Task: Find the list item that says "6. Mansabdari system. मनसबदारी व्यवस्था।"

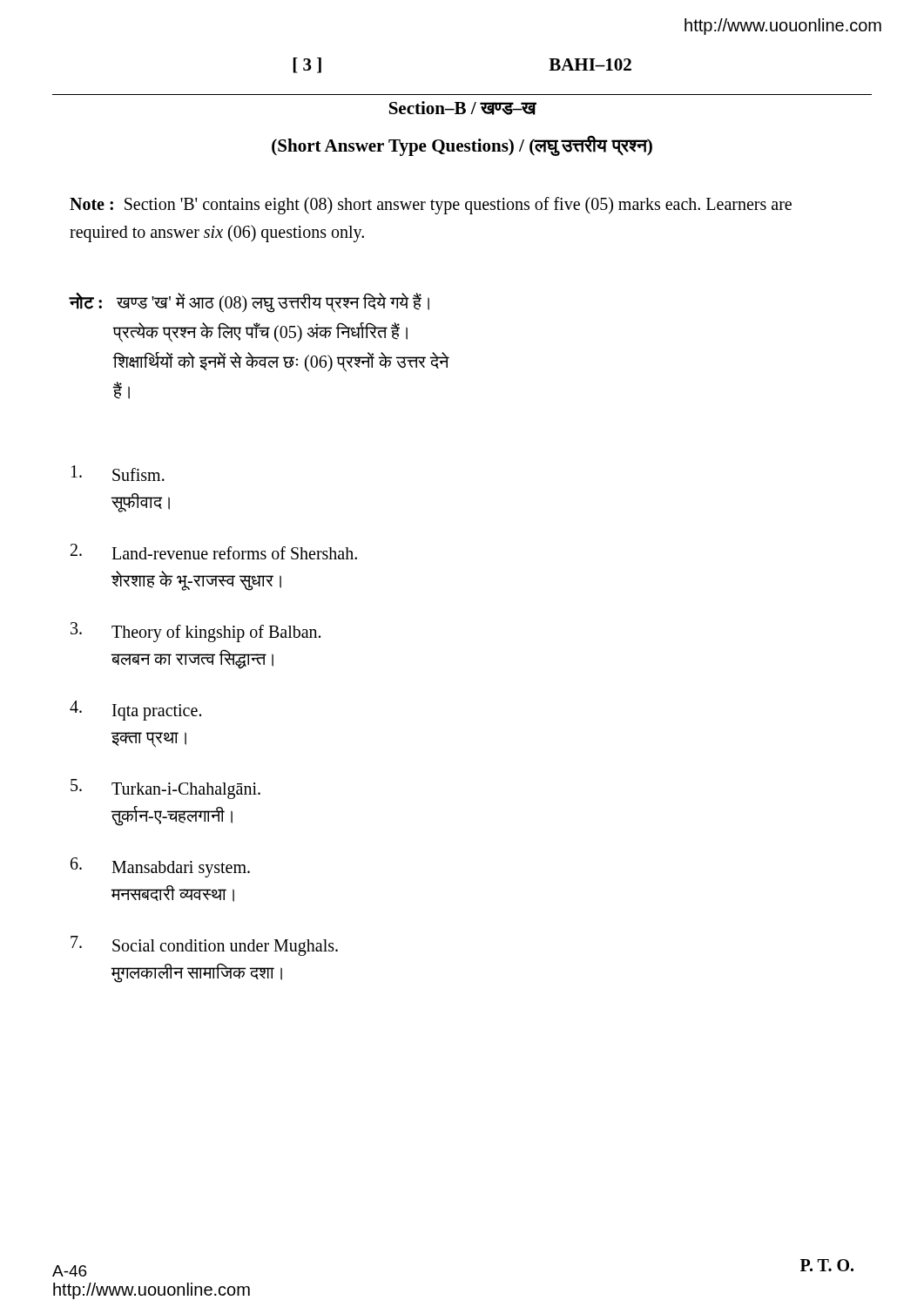Action: coord(160,881)
